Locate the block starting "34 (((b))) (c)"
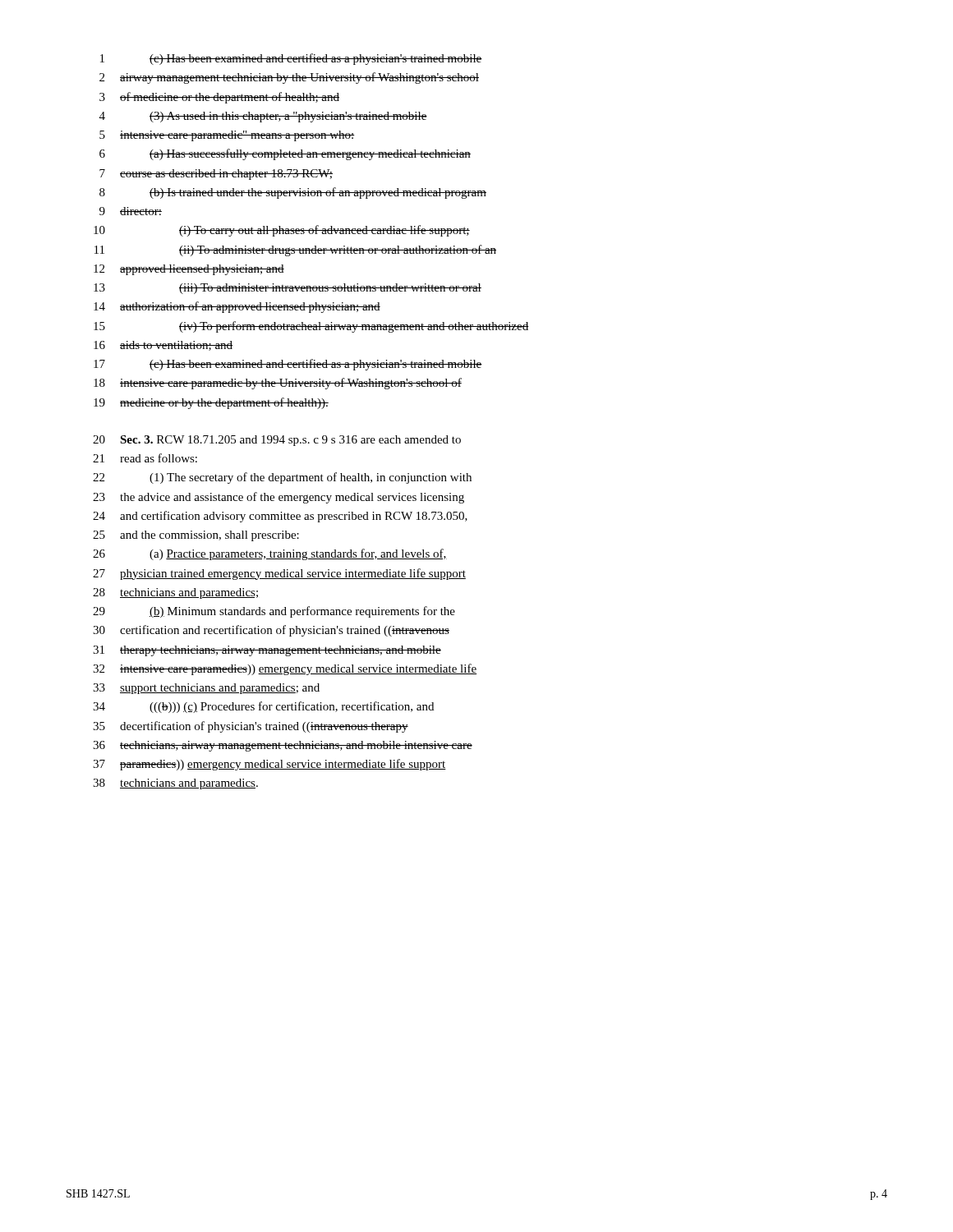This screenshot has width=953, height=1232. tap(263, 707)
